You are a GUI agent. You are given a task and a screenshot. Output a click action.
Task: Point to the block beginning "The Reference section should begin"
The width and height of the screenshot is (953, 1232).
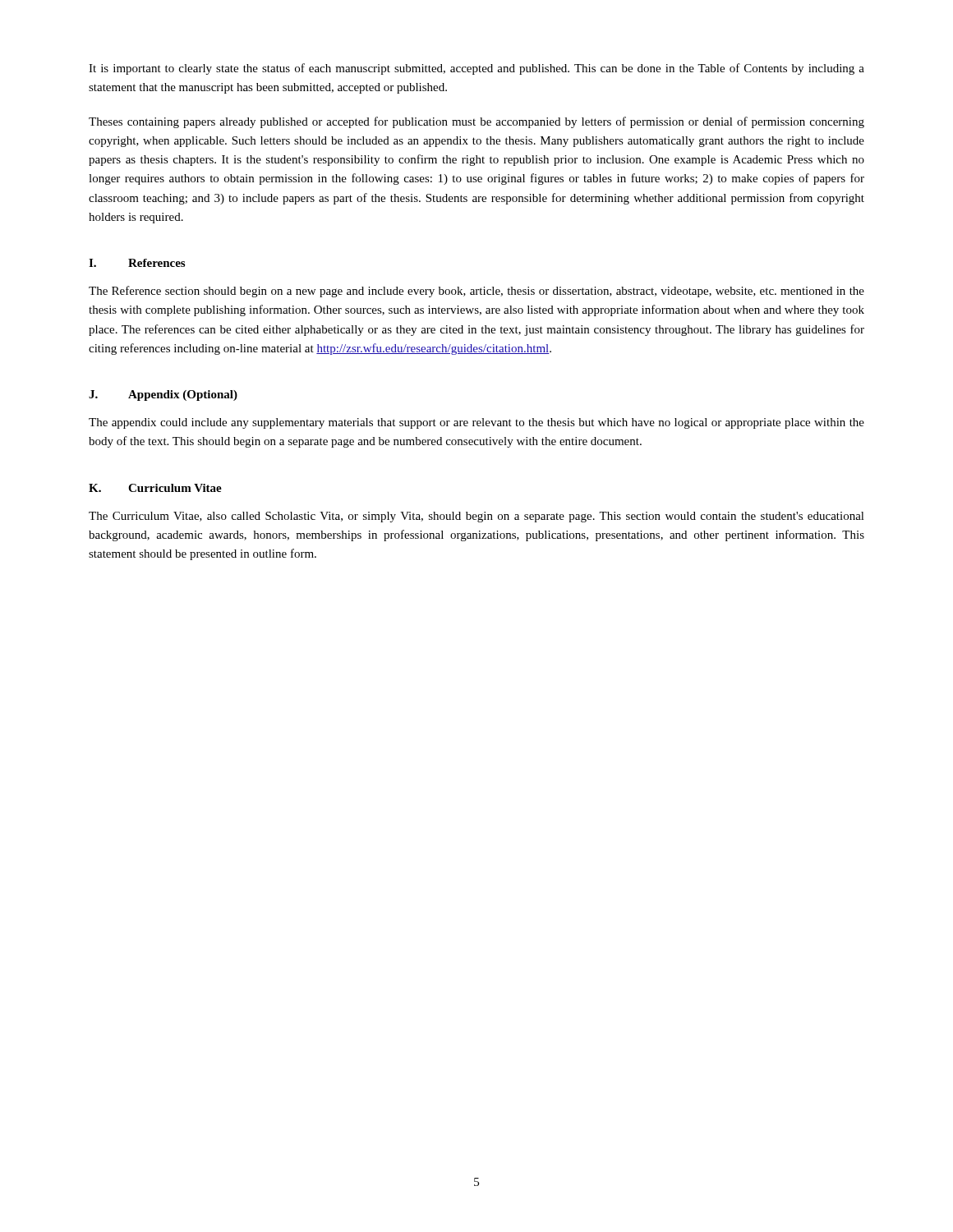[x=476, y=319]
